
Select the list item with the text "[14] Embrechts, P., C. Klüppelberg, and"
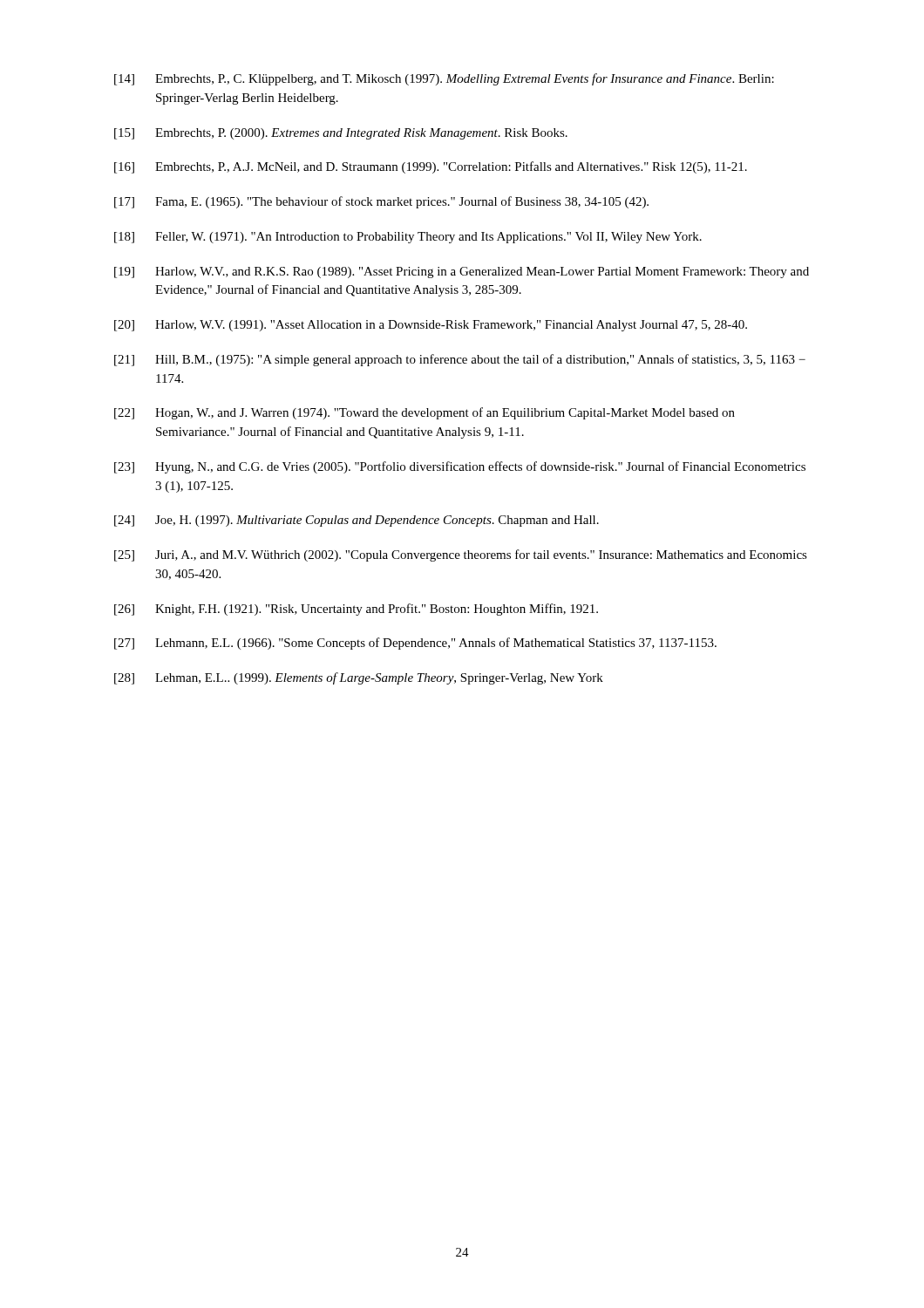point(462,89)
